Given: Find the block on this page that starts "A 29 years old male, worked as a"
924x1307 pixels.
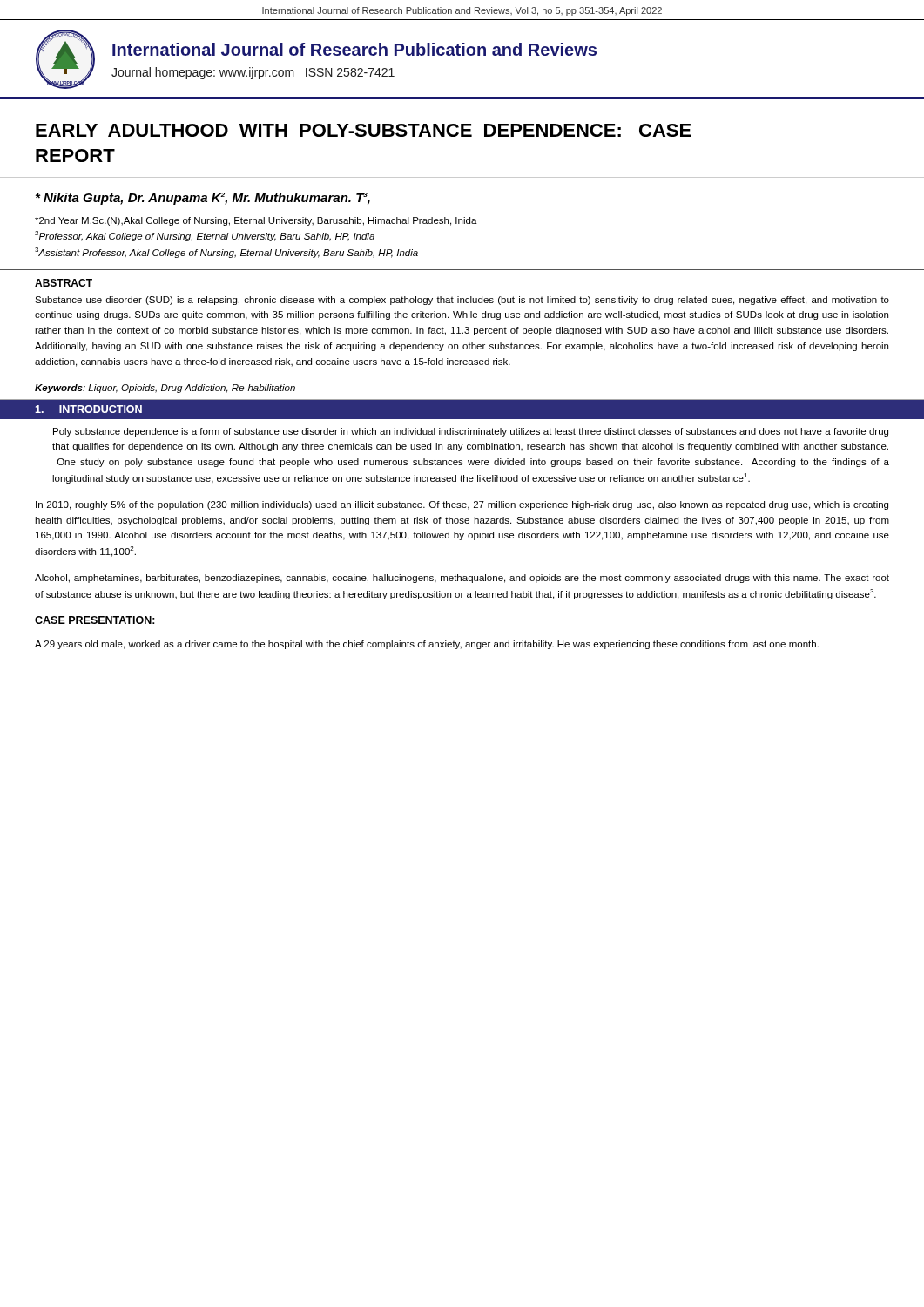Looking at the screenshot, I should [427, 644].
